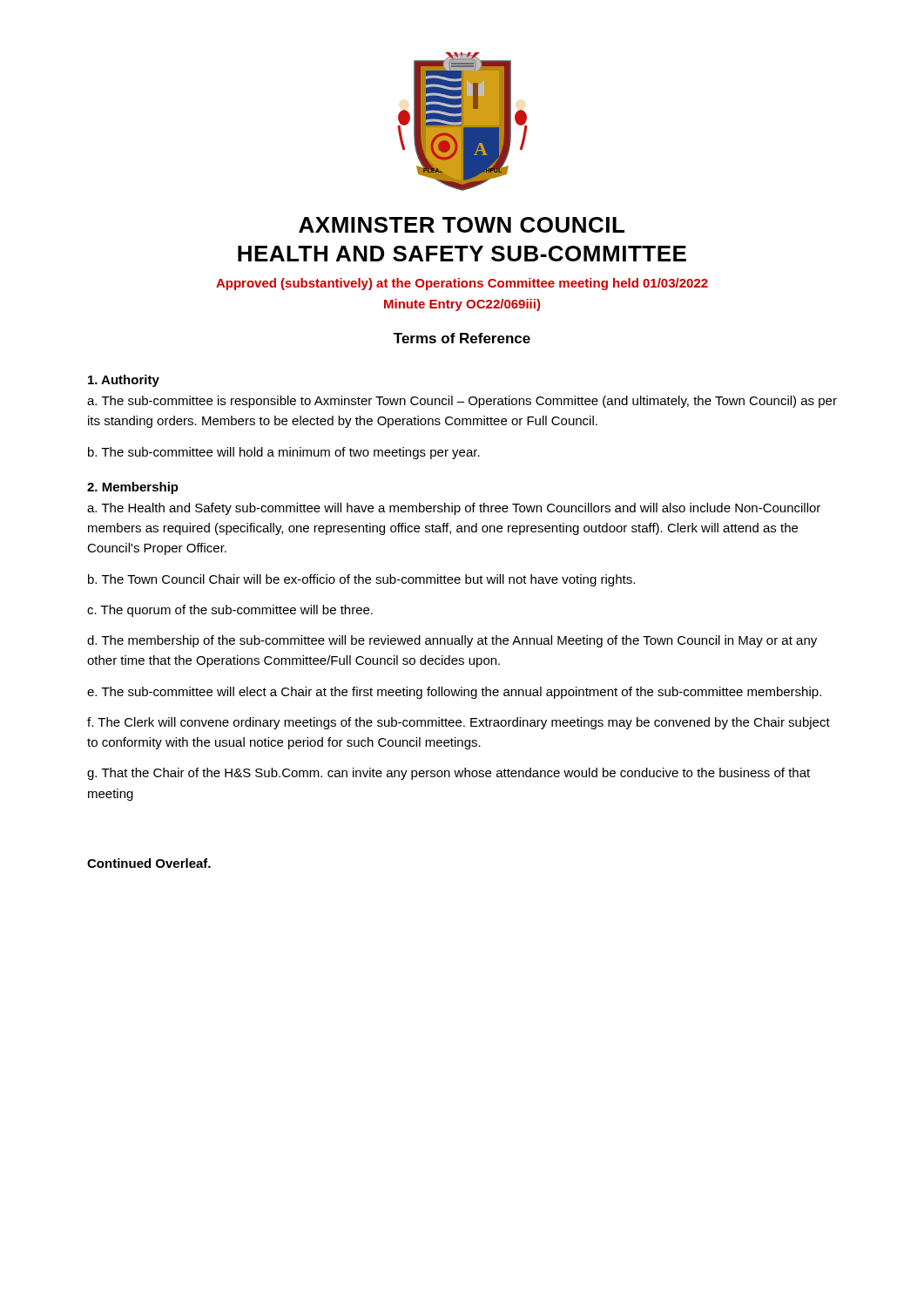
Task: Find "Continued Overleaf." on this page
Action: tap(149, 863)
